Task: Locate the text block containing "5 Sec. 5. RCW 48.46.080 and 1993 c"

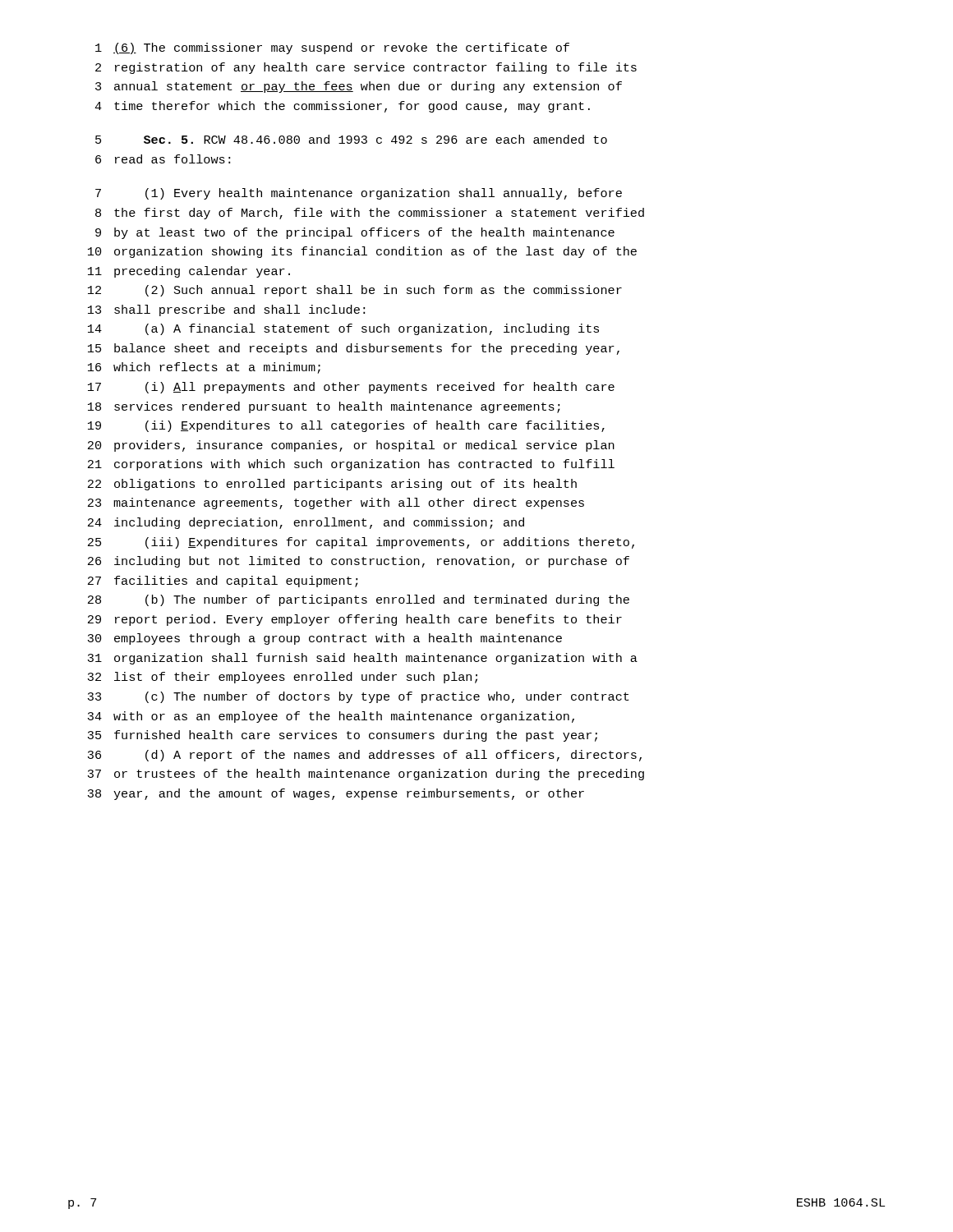Action: pos(476,151)
